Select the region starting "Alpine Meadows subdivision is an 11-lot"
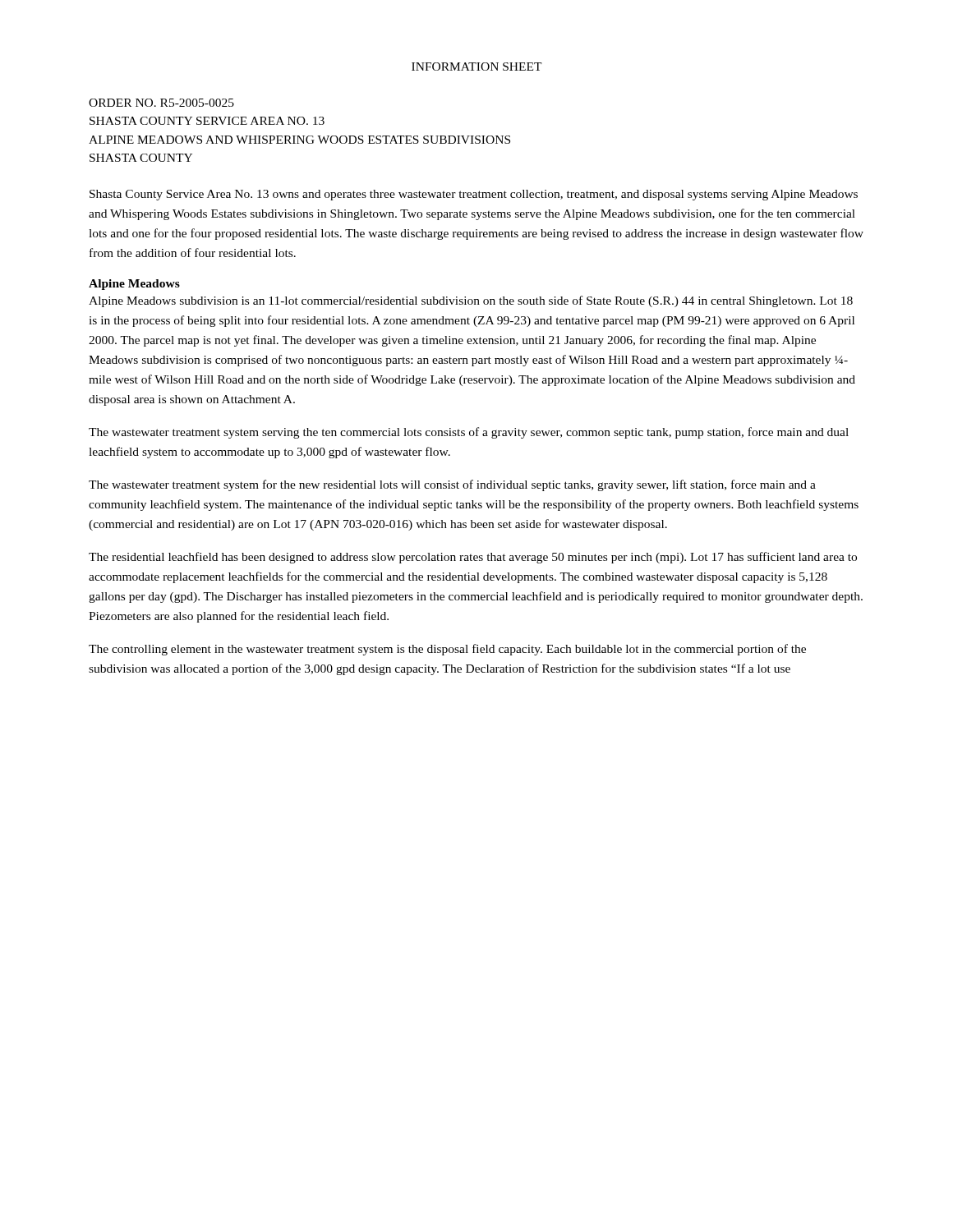The width and height of the screenshot is (953, 1232). [472, 349]
